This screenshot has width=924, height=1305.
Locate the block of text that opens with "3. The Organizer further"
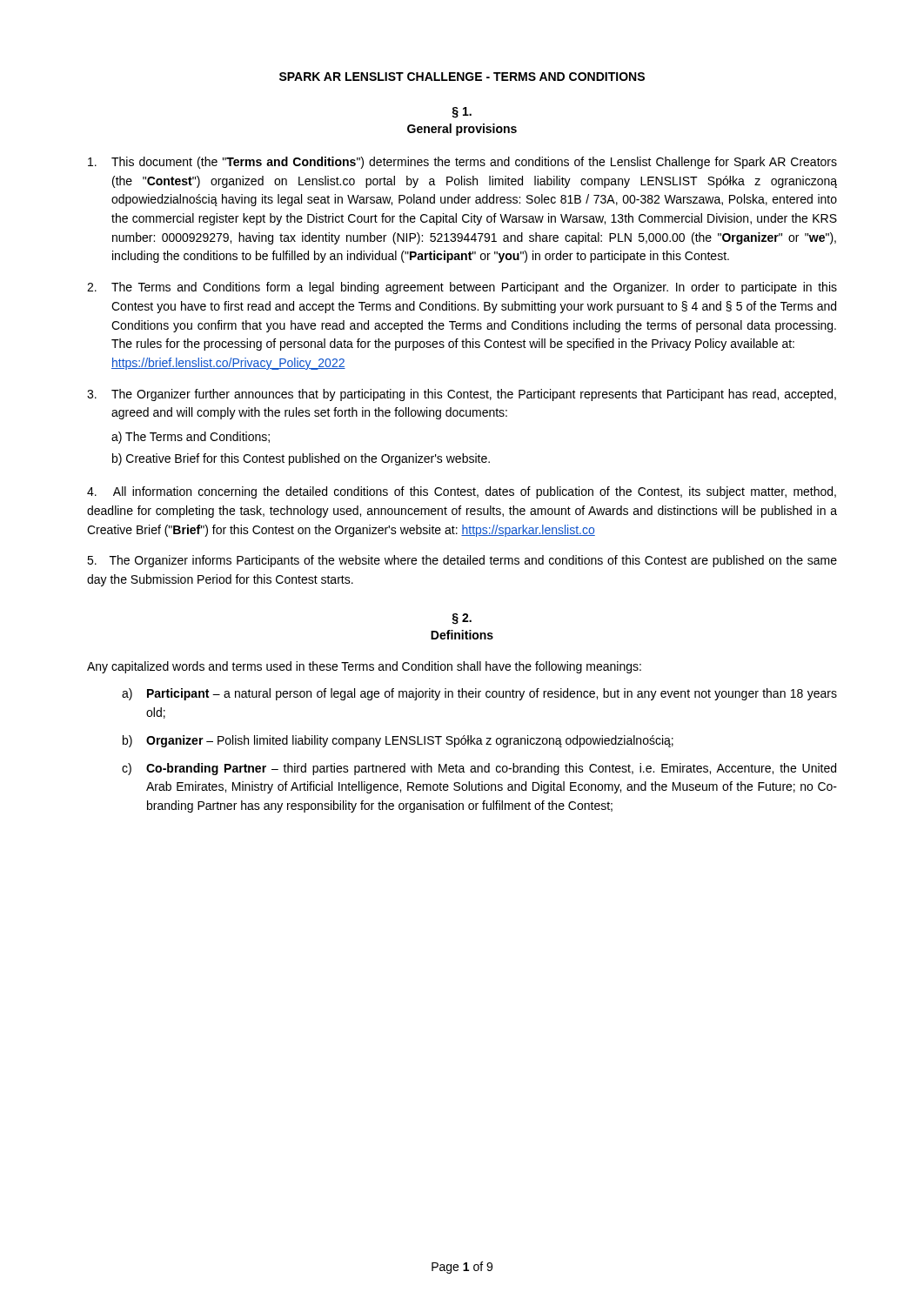pyautogui.click(x=462, y=395)
